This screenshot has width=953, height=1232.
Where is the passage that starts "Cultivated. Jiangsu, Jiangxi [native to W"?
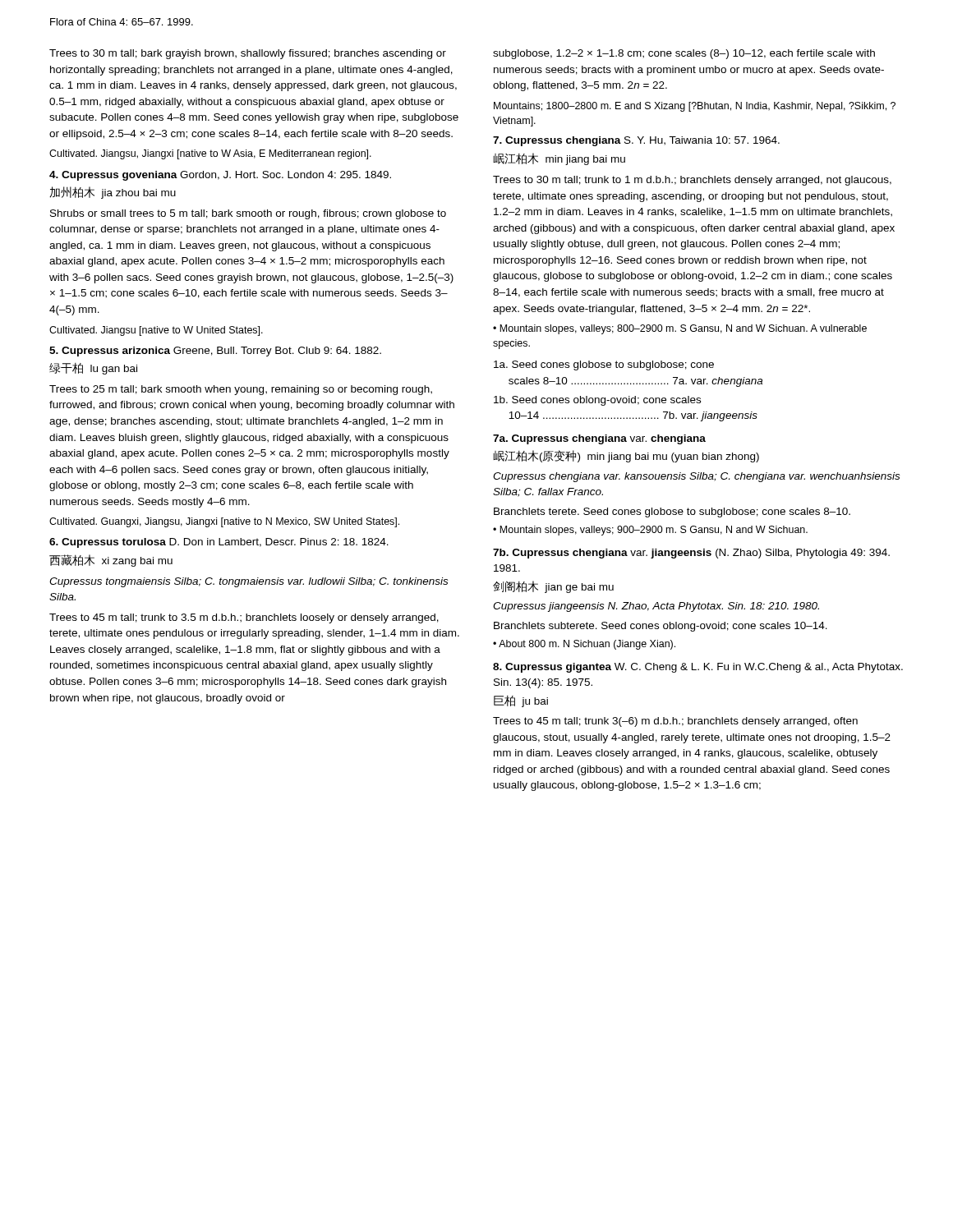[211, 154]
